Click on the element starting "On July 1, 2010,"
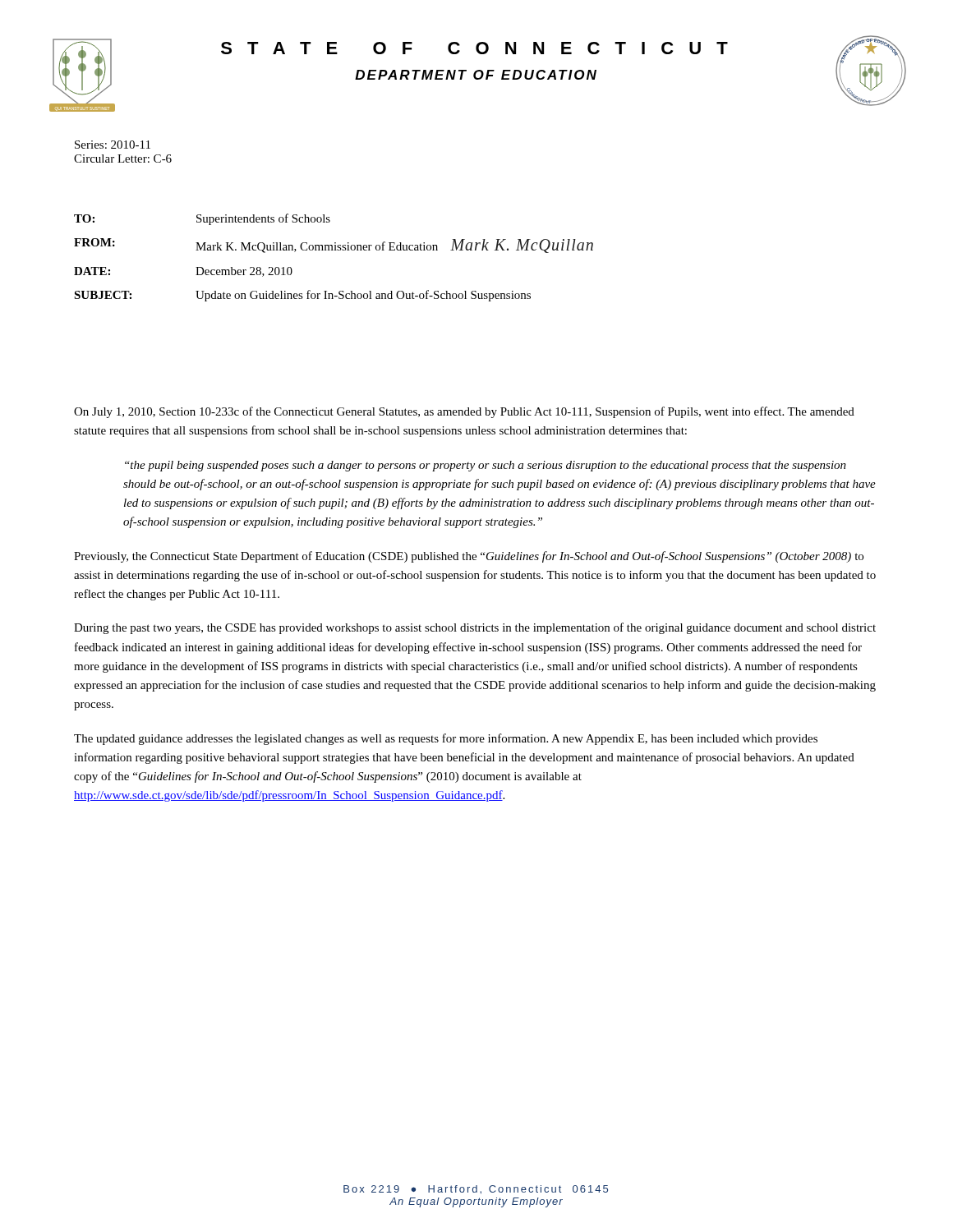This screenshot has height=1232, width=953. pyautogui.click(x=476, y=422)
